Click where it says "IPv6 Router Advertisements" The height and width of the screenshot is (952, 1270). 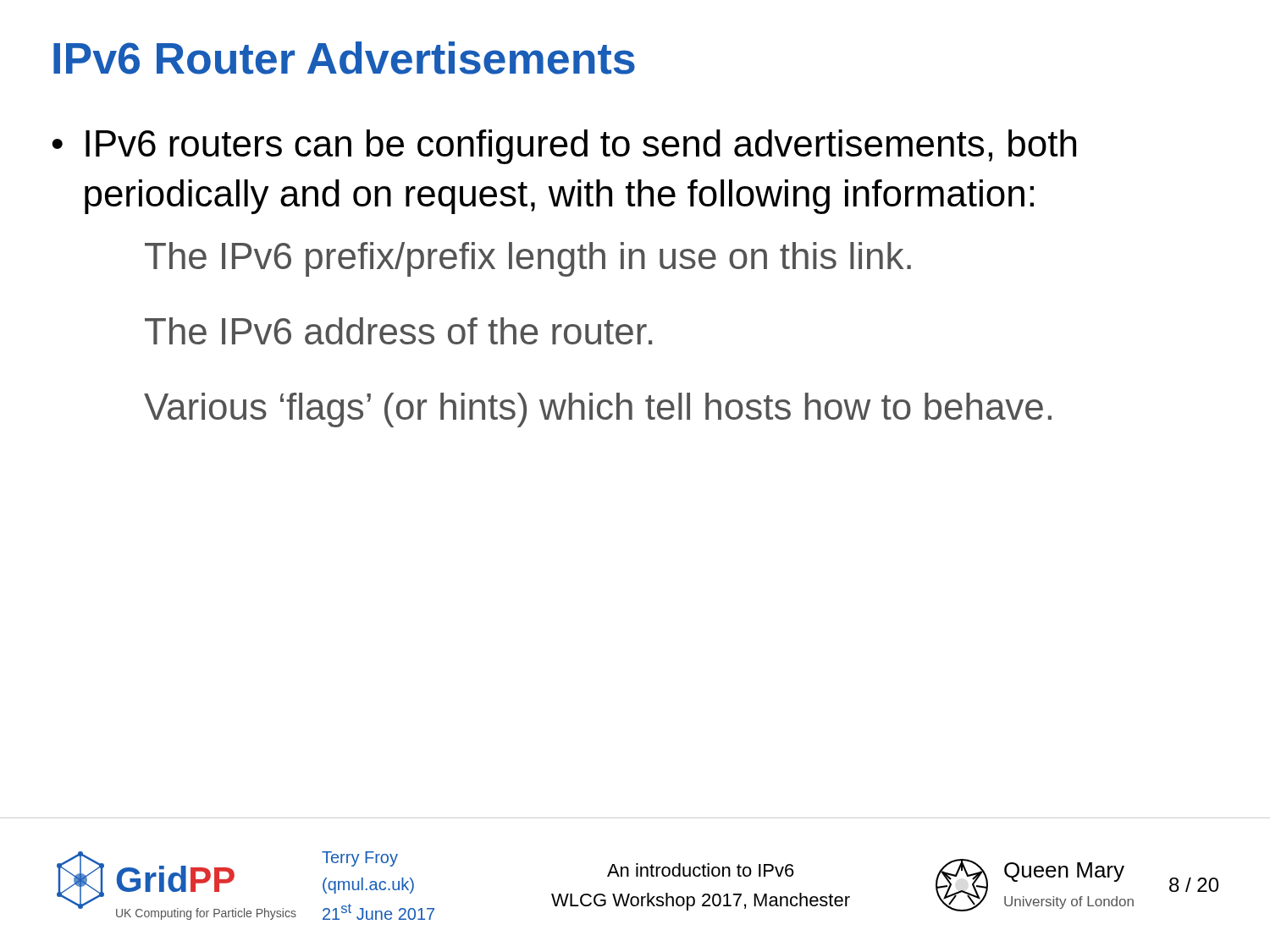point(344,58)
